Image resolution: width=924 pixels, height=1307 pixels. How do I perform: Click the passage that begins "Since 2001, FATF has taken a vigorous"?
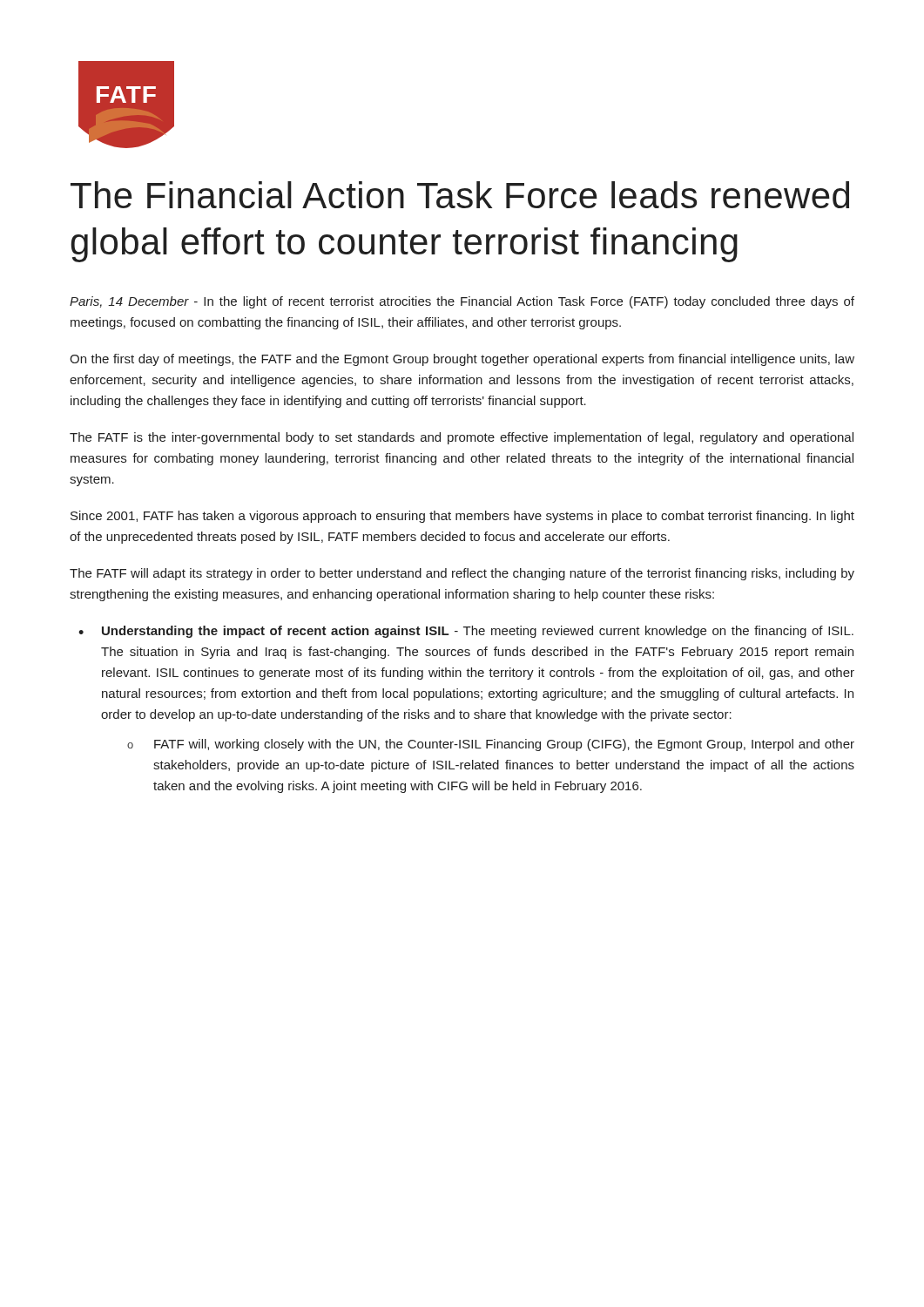462,526
